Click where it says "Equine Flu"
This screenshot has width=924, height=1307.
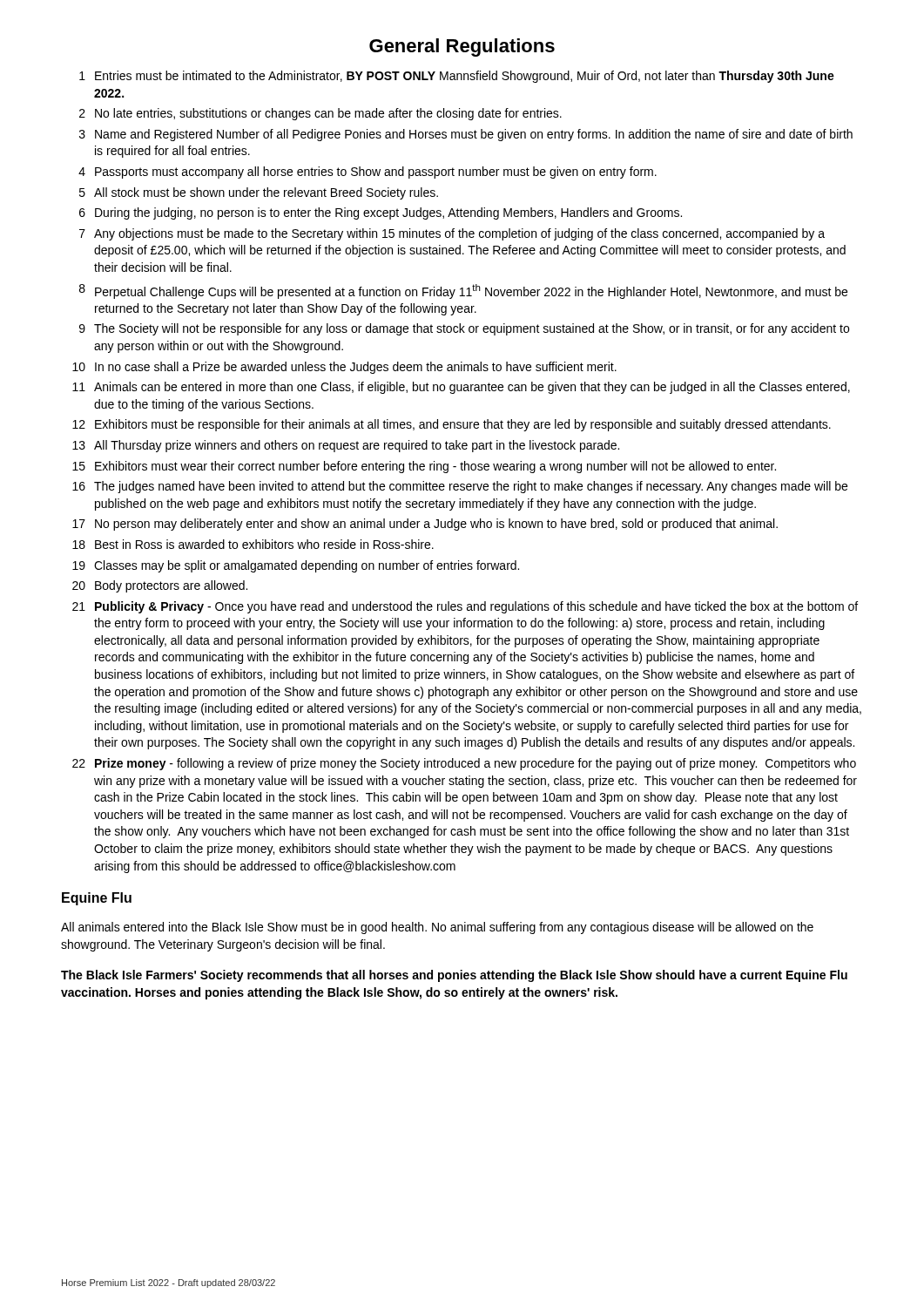pyautogui.click(x=97, y=899)
